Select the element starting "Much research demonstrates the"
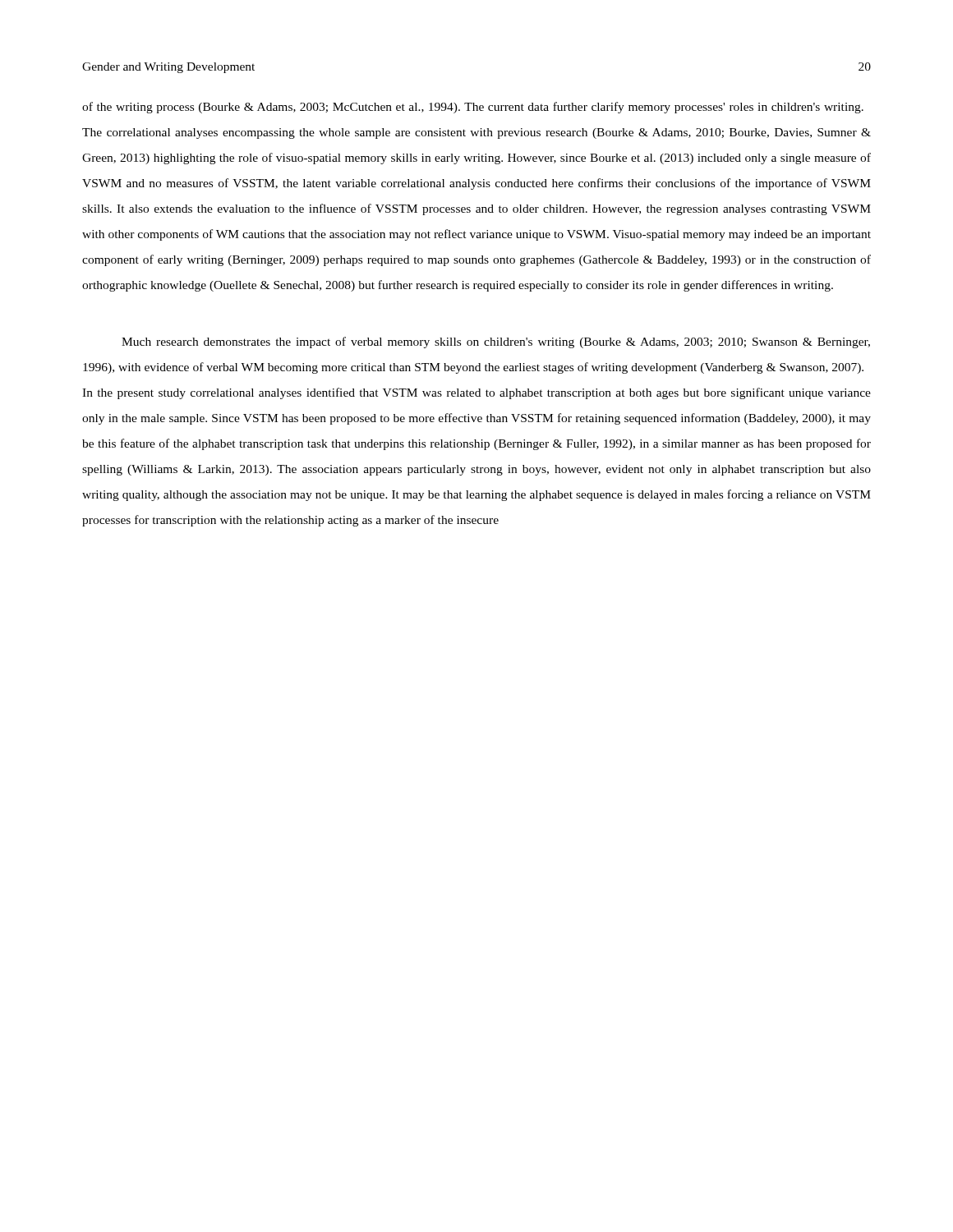Viewport: 953px width, 1232px height. pyautogui.click(x=476, y=430)
